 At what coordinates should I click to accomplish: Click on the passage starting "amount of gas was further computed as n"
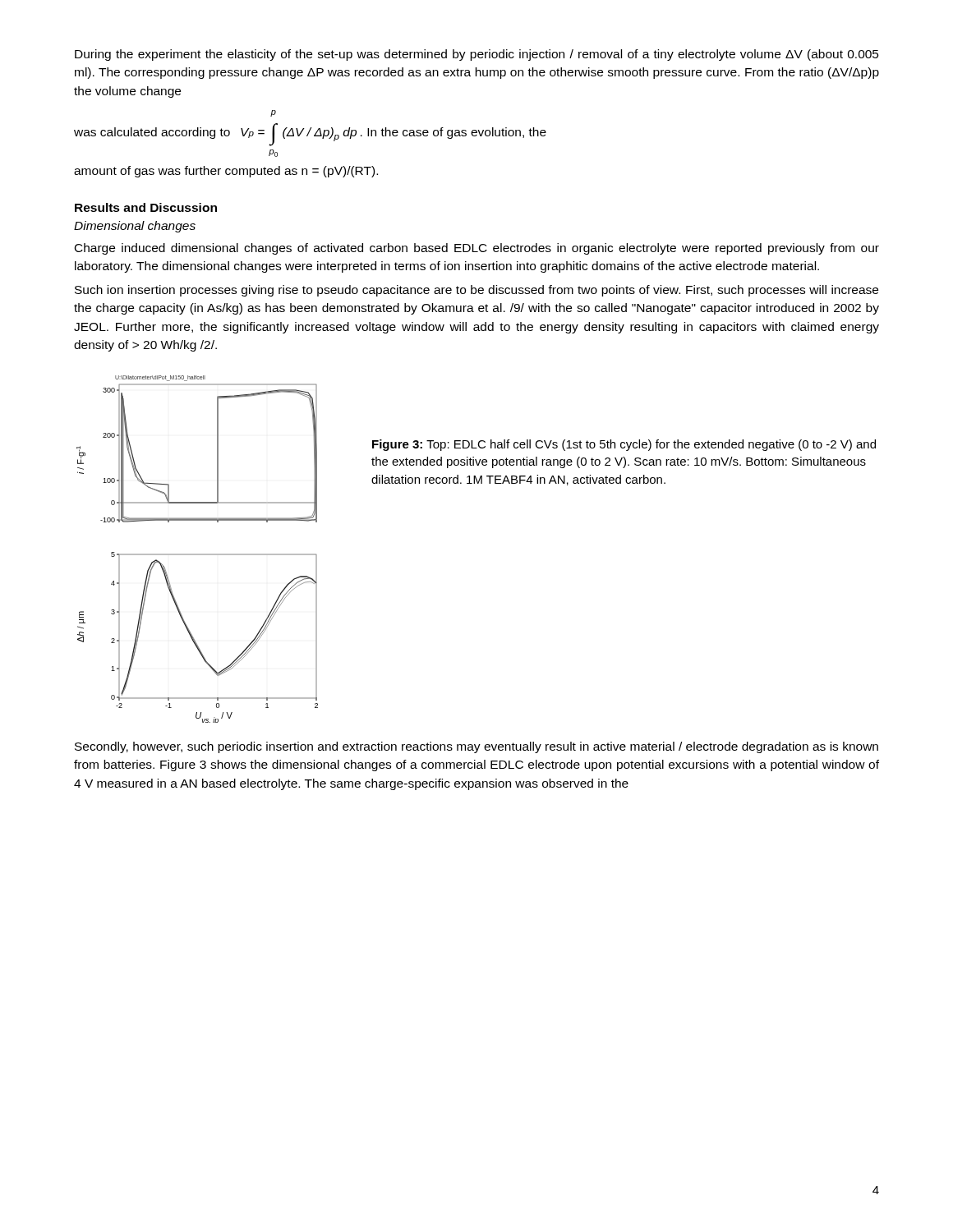coord(227,171)
